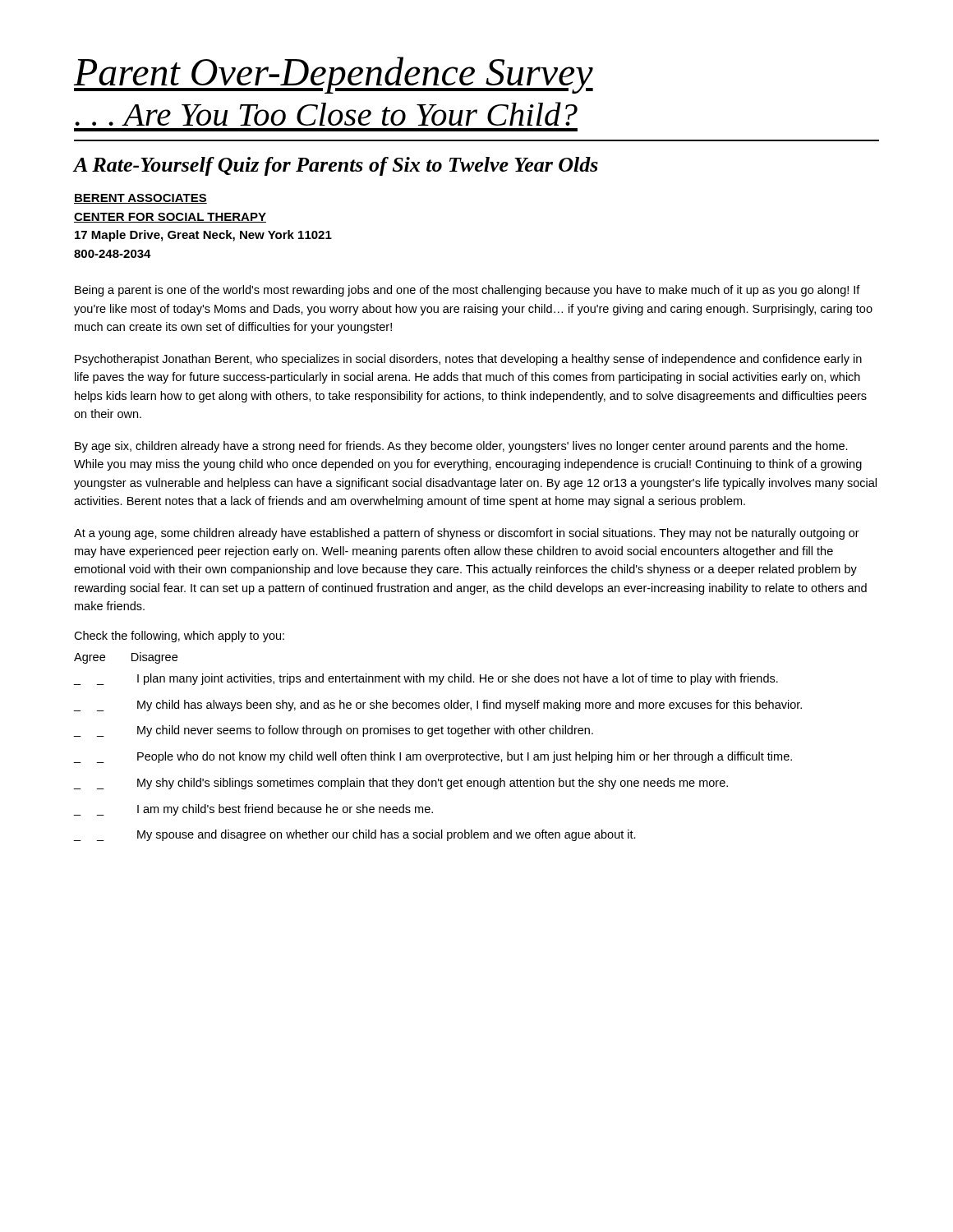
Task: Navigate to the text block starting "_ _ My spouse and disagree on"
Action: point(476,835)
